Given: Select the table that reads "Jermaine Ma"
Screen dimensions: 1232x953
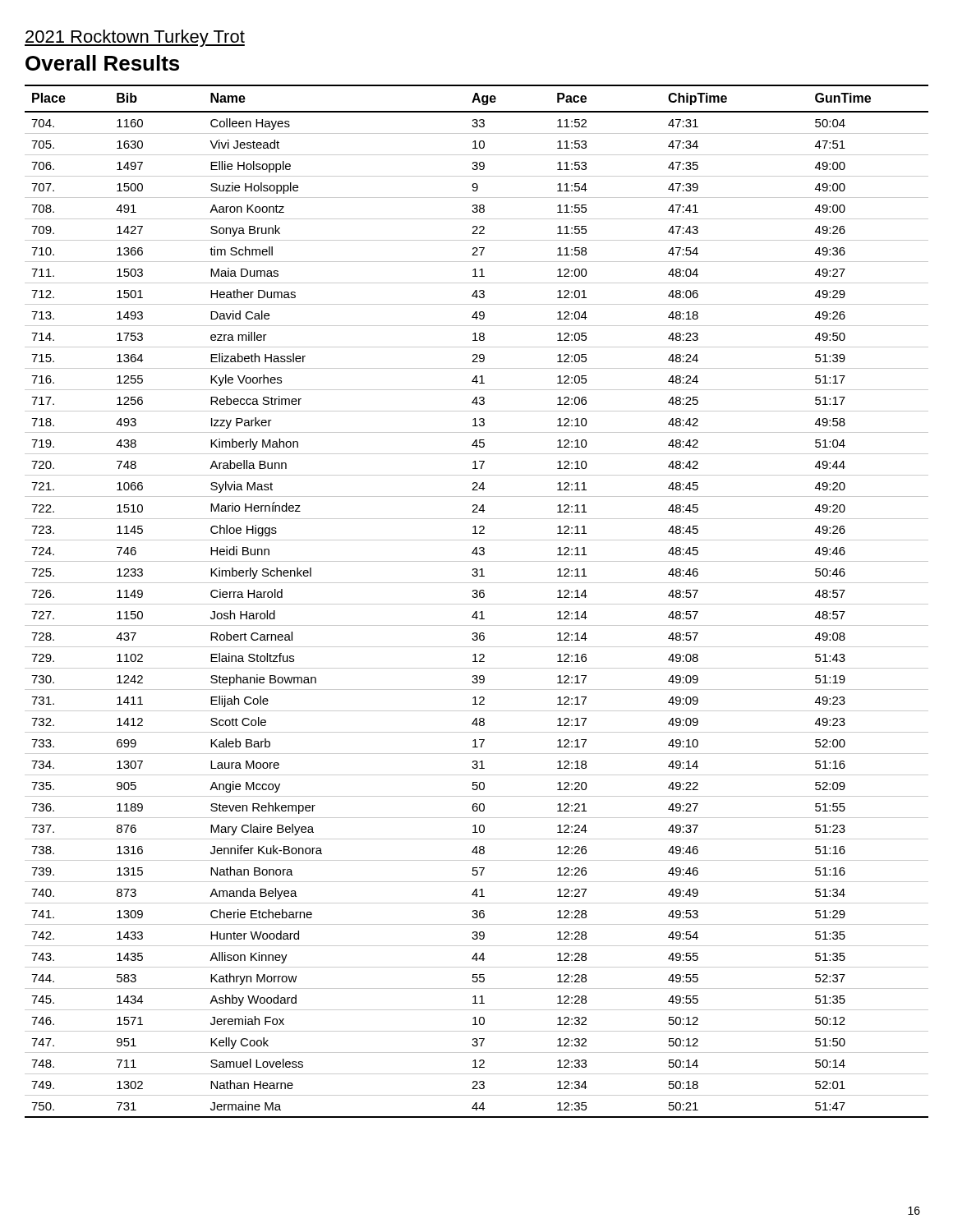Looking at the screenshot, I should pyautogui.click(x=476, y=601).
